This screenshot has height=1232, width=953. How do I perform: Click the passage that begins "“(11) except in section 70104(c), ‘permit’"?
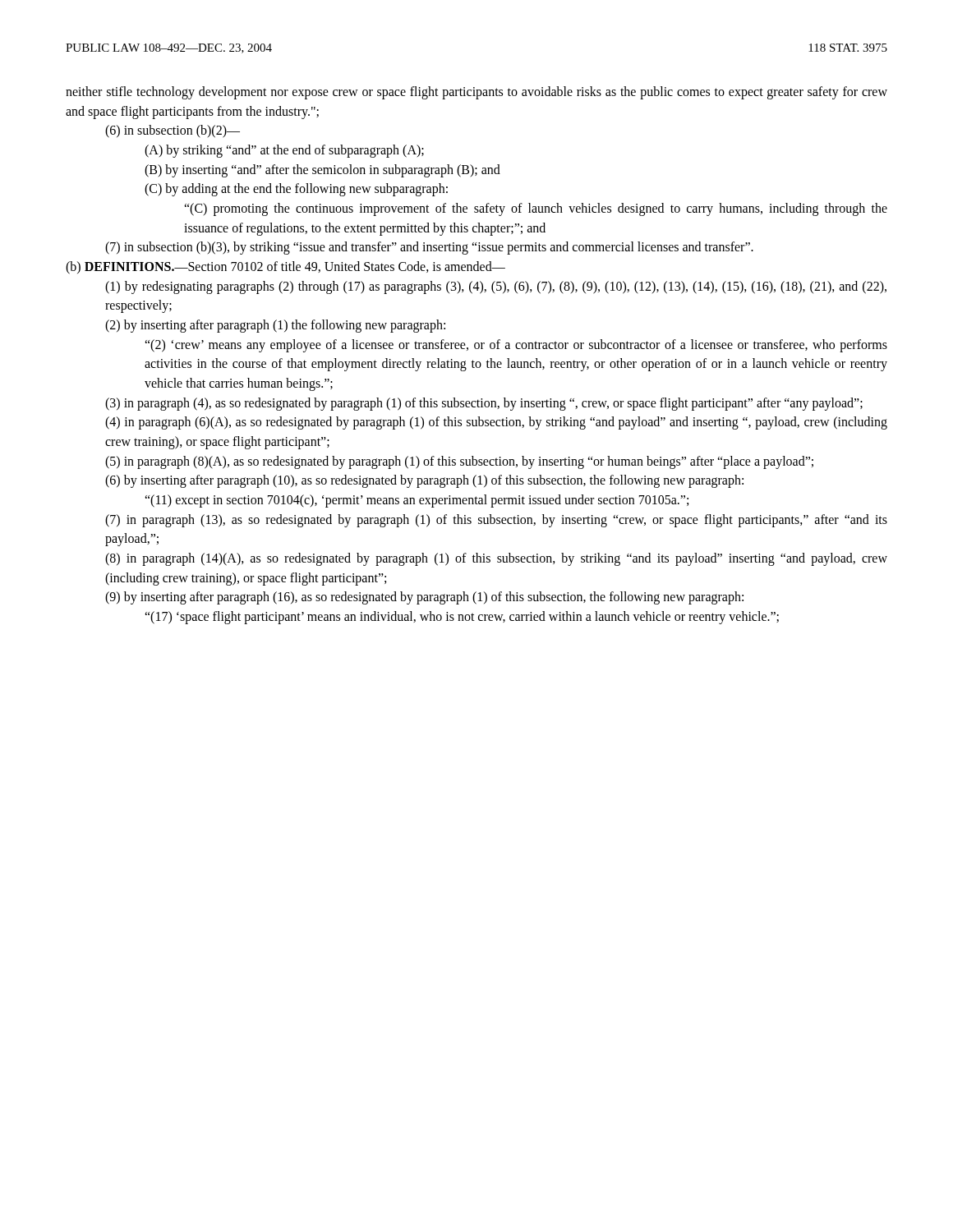516,500
